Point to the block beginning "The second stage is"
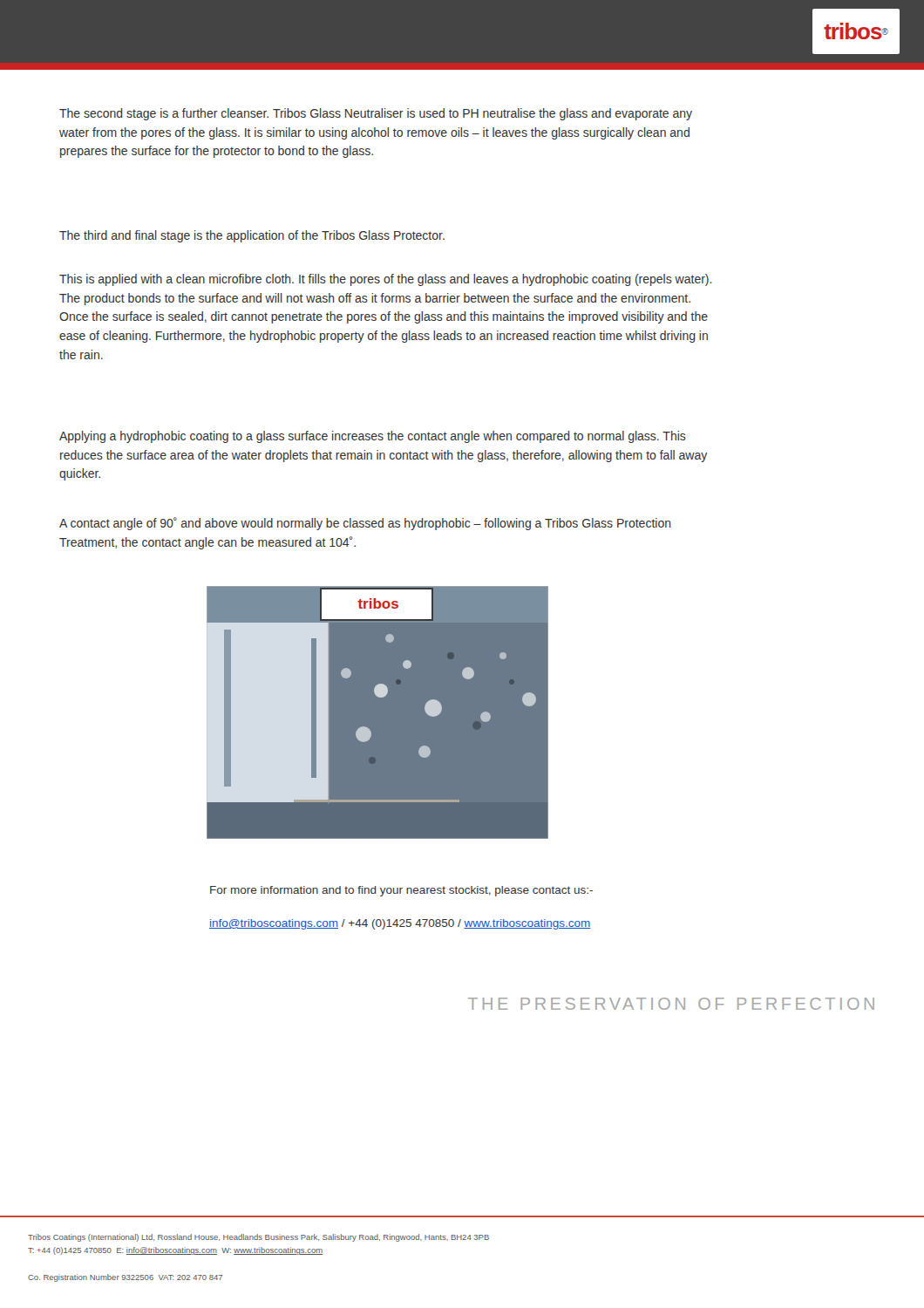 click(x=376, y=132)
